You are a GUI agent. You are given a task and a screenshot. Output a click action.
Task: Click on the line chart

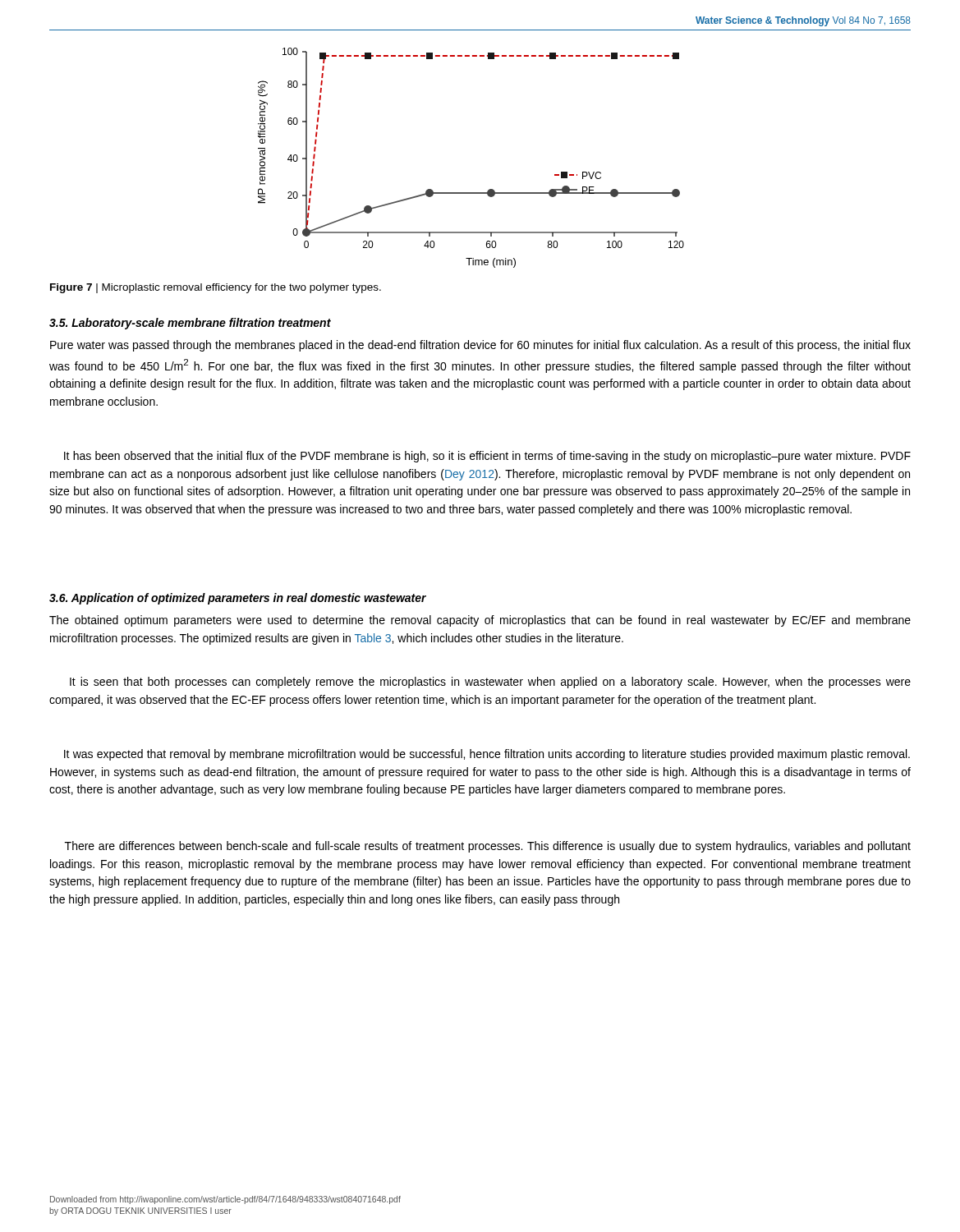pyautogui.click(x=480, y=156)
